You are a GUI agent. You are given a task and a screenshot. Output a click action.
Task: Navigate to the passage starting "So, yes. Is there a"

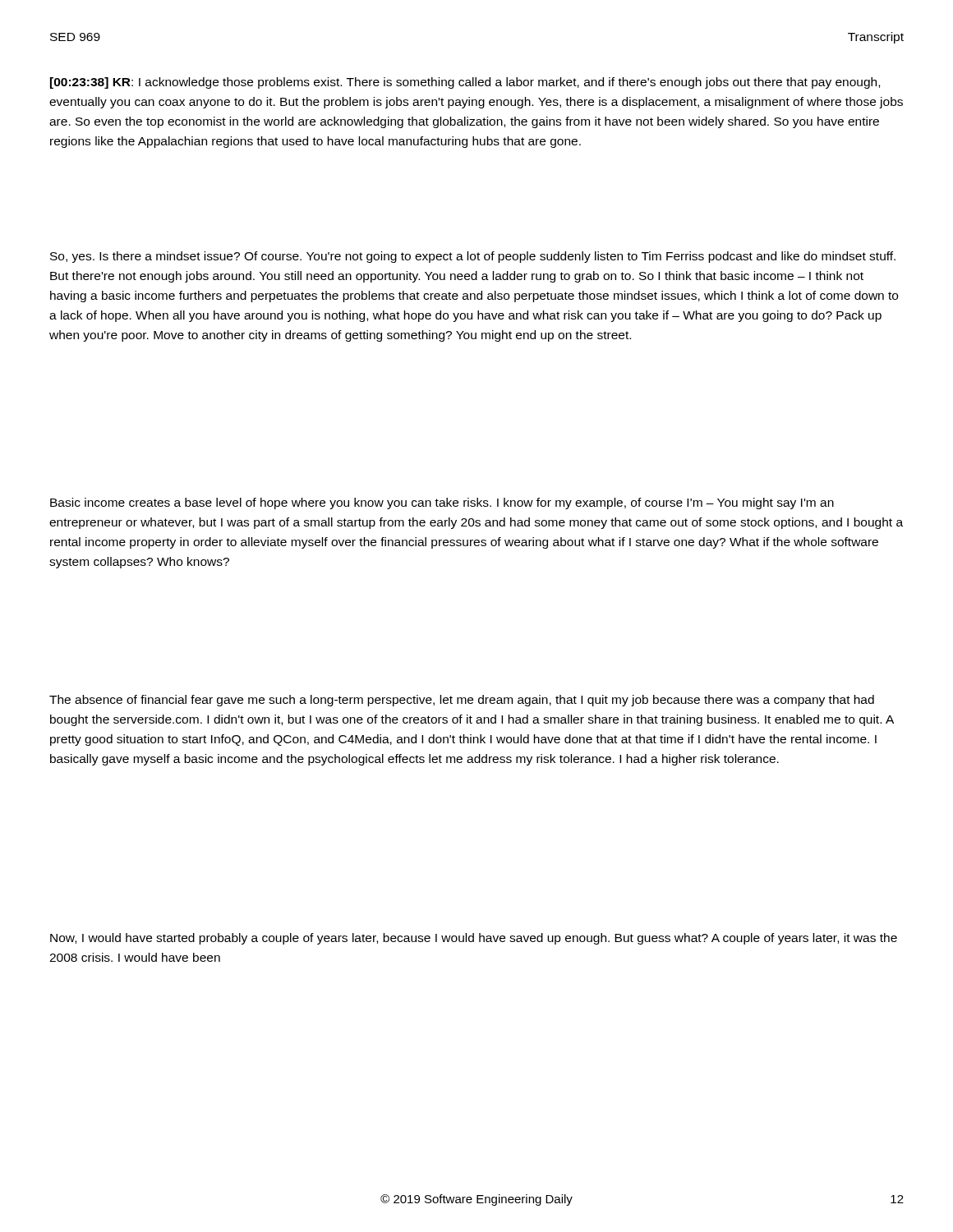(x=474, y=295)
